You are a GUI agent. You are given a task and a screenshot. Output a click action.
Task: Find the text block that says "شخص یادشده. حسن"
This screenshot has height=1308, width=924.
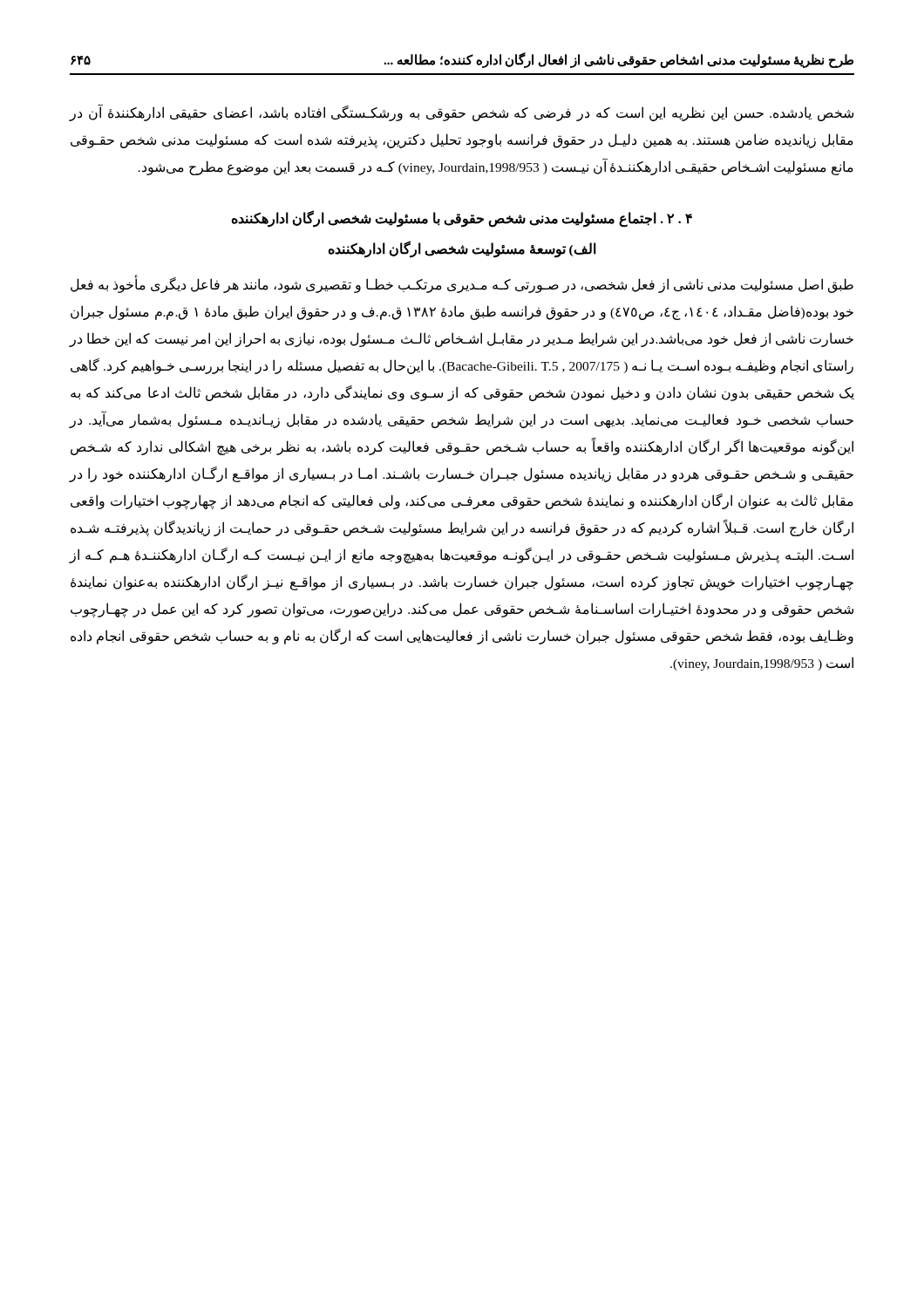pos(462,140)
